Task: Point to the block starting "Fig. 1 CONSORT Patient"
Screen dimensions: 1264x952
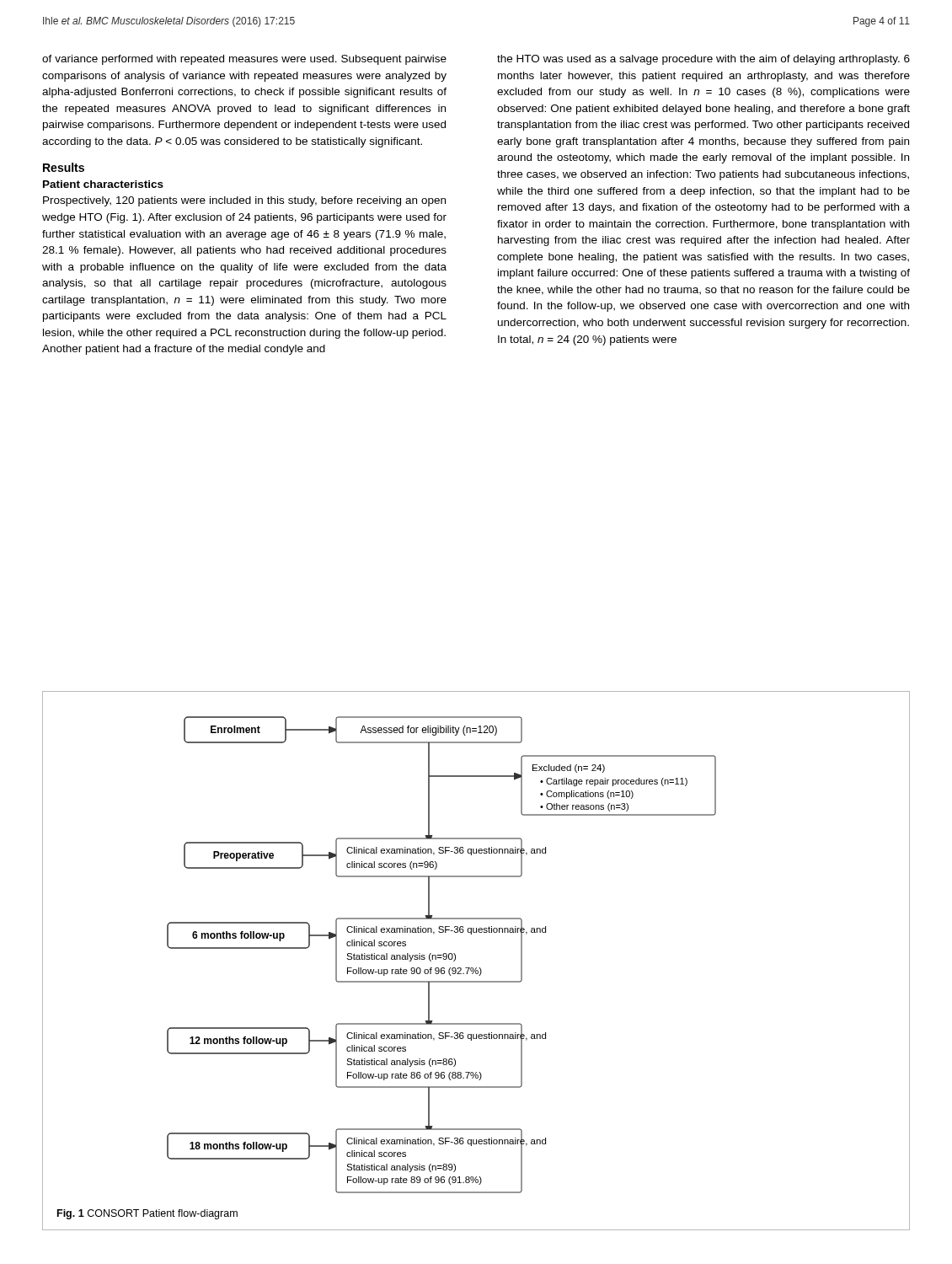Action: pyautogui.click(x=147, y=1213)
